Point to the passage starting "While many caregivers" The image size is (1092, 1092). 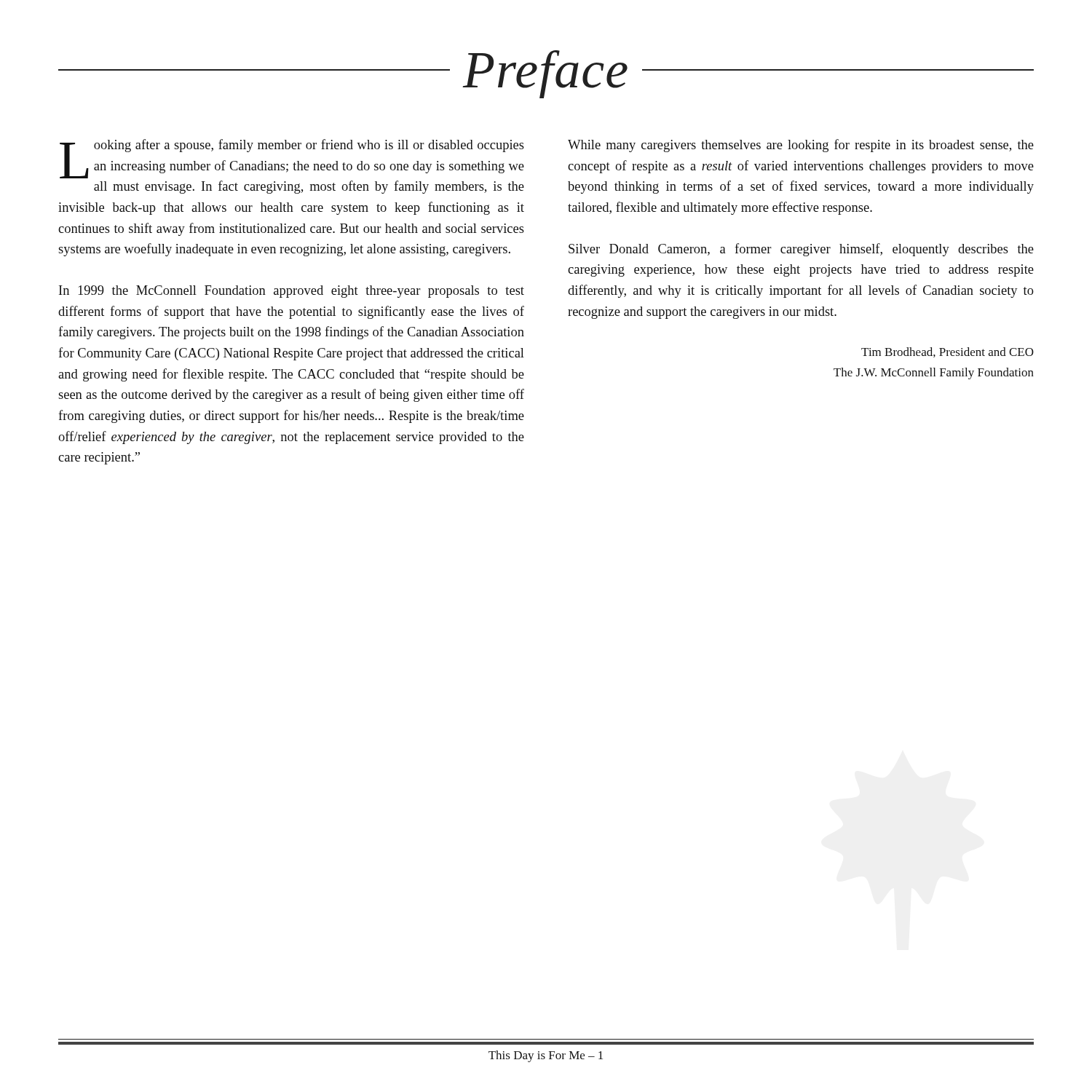tap(801, 176)
